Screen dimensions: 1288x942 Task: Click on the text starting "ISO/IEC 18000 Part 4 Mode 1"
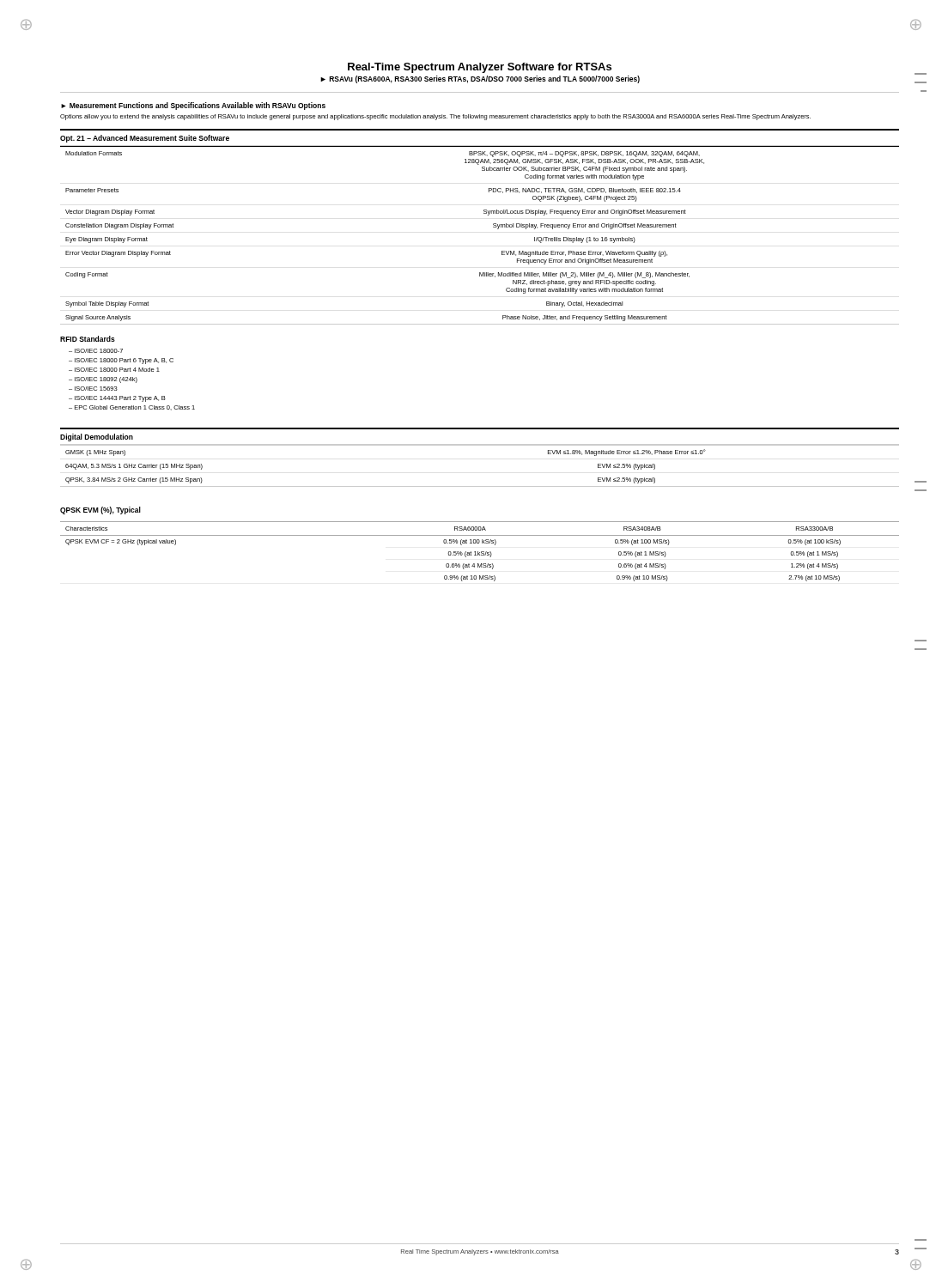tap(117, 369)
